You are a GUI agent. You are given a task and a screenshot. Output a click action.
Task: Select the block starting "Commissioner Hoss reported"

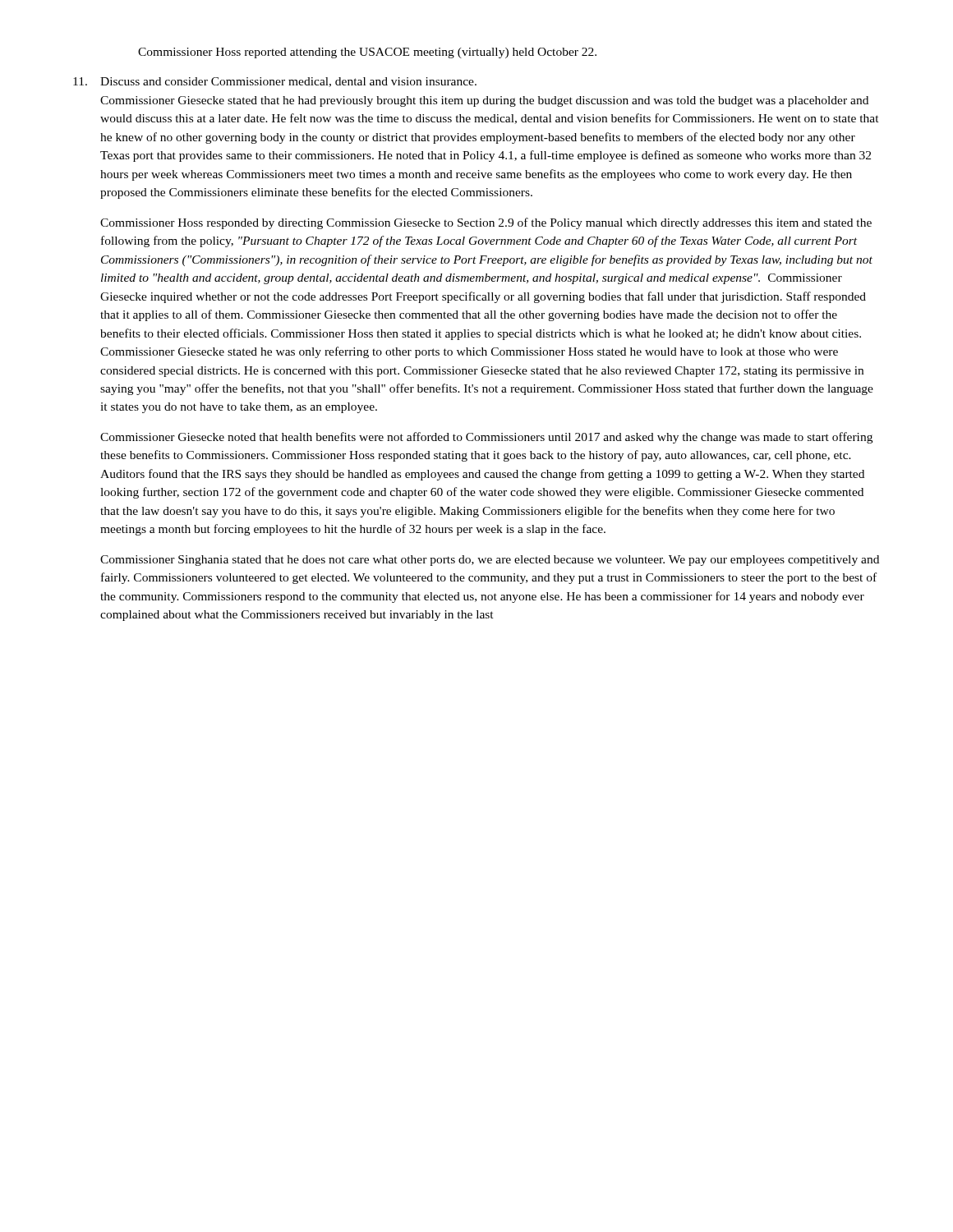click(x=509, y=52)
